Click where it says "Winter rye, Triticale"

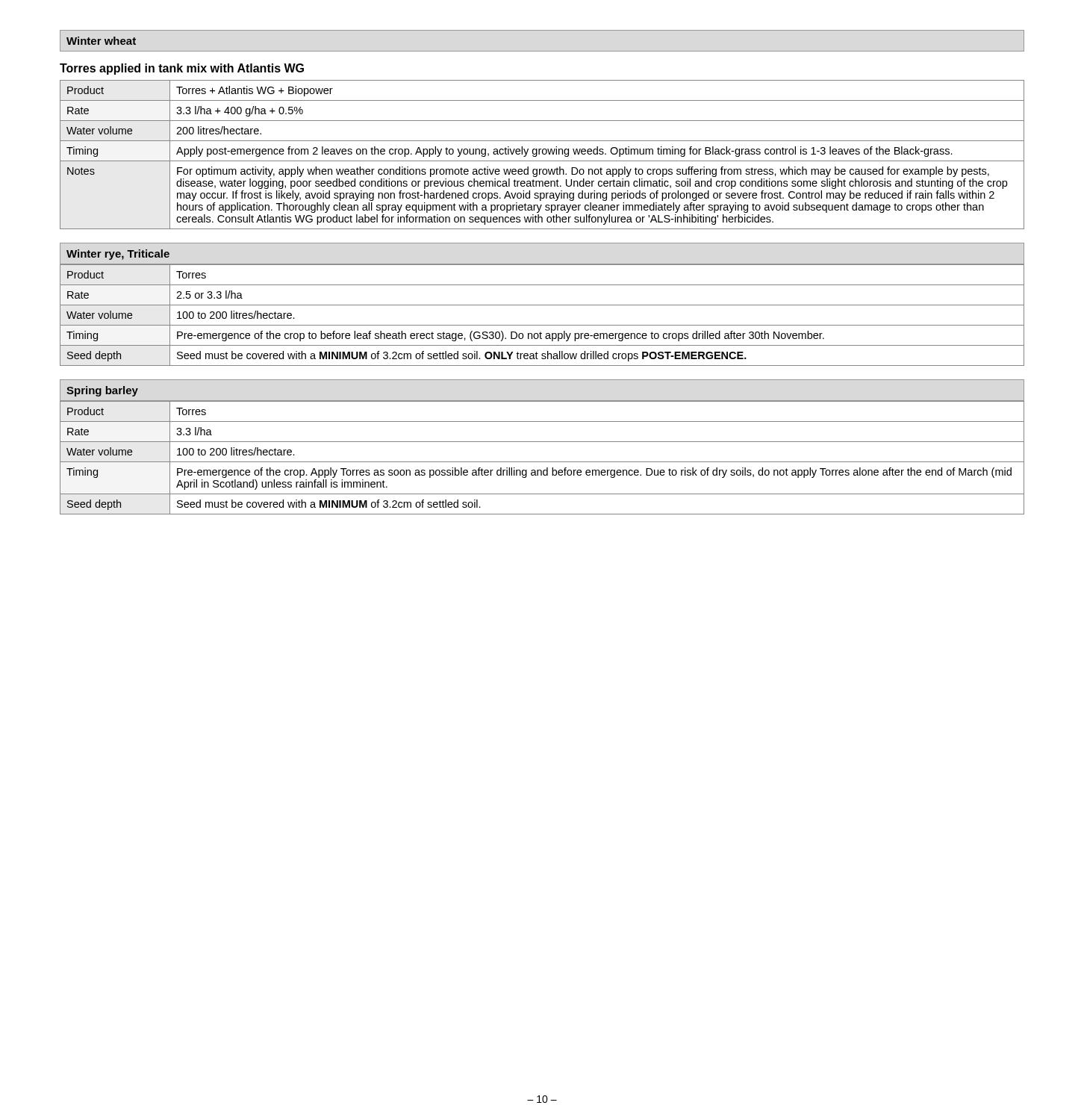tap(118, 254)
